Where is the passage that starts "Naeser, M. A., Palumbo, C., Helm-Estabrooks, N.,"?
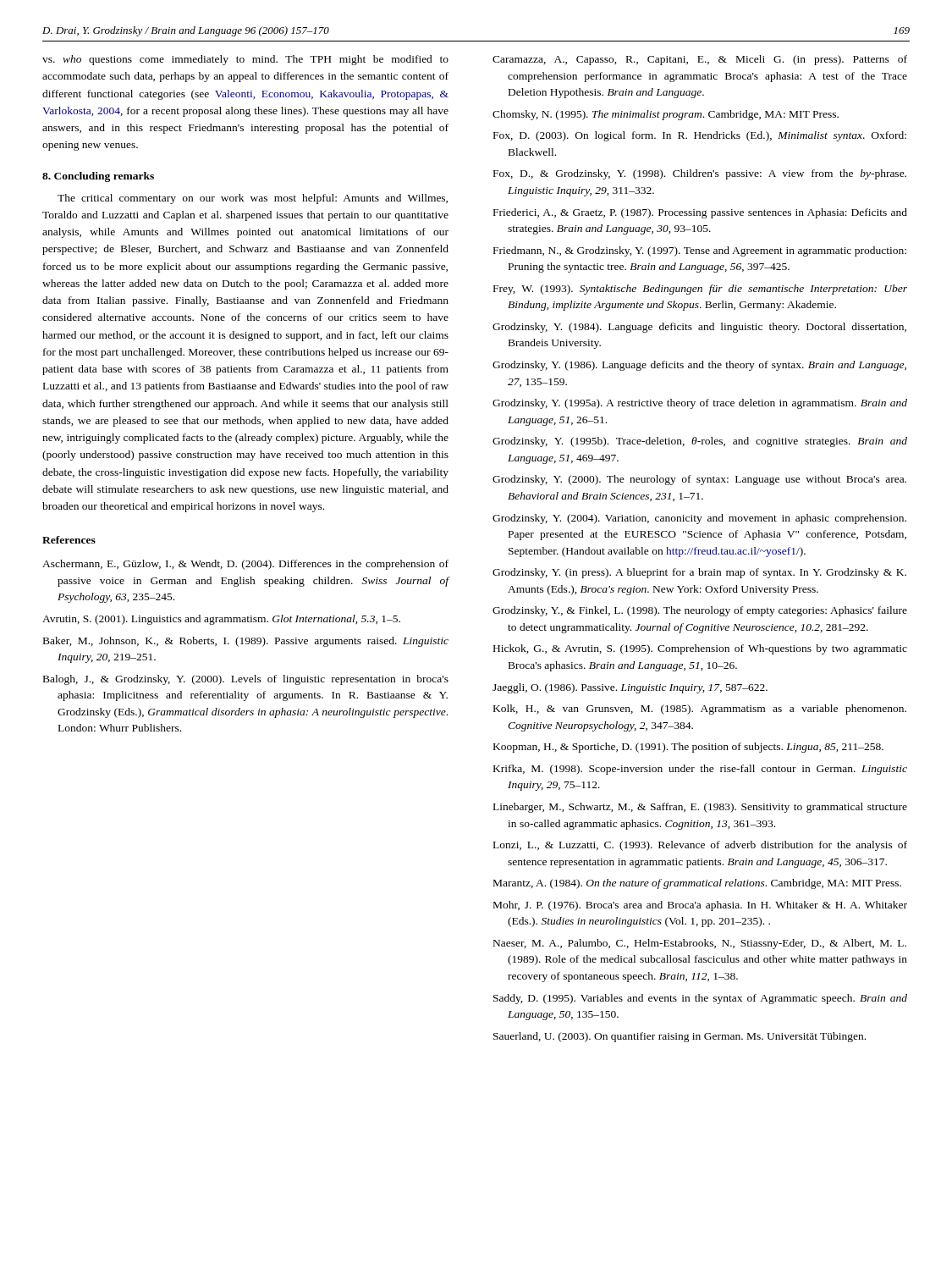 click(700, 959)
